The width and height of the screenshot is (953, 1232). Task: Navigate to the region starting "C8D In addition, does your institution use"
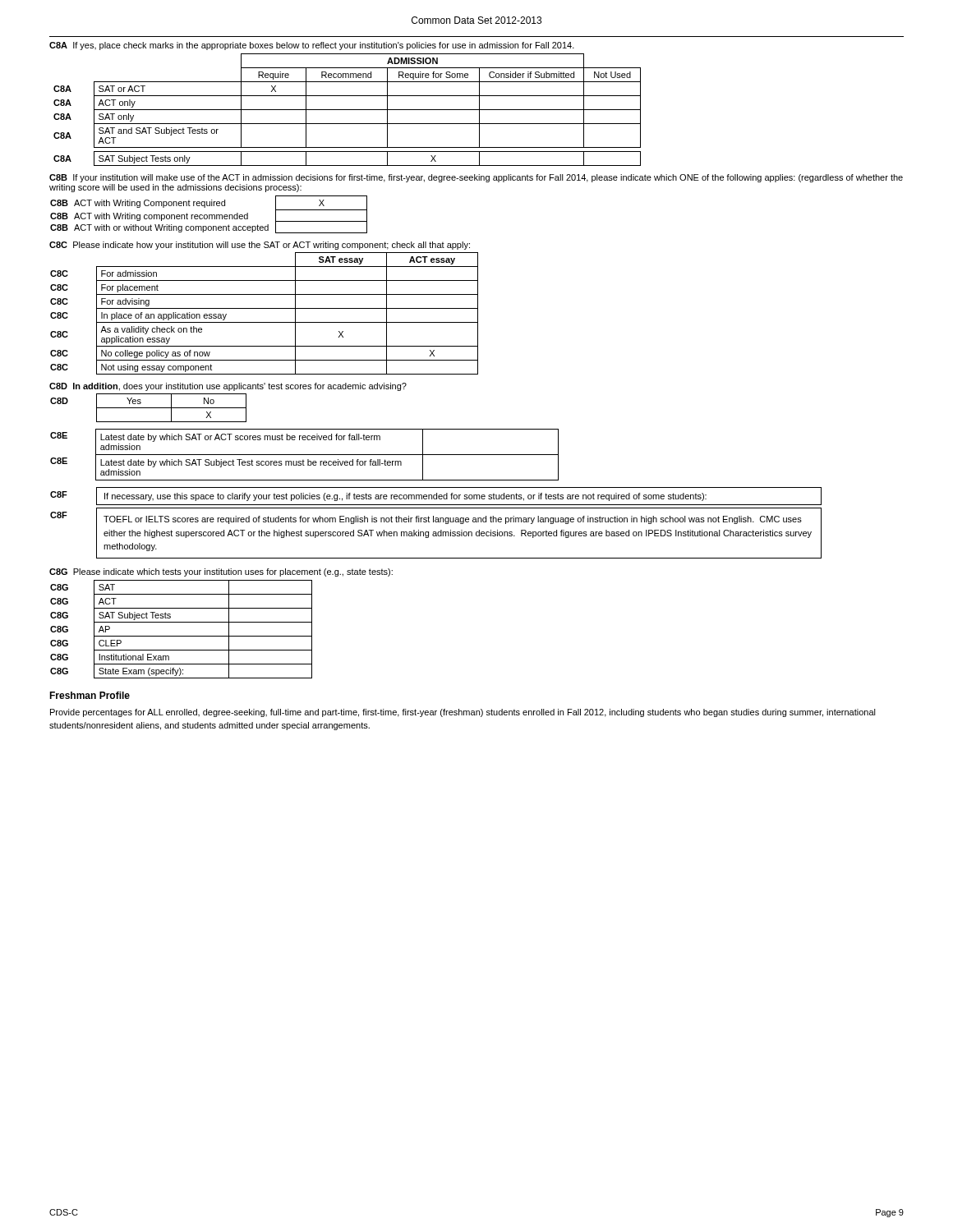pos(228,386)
